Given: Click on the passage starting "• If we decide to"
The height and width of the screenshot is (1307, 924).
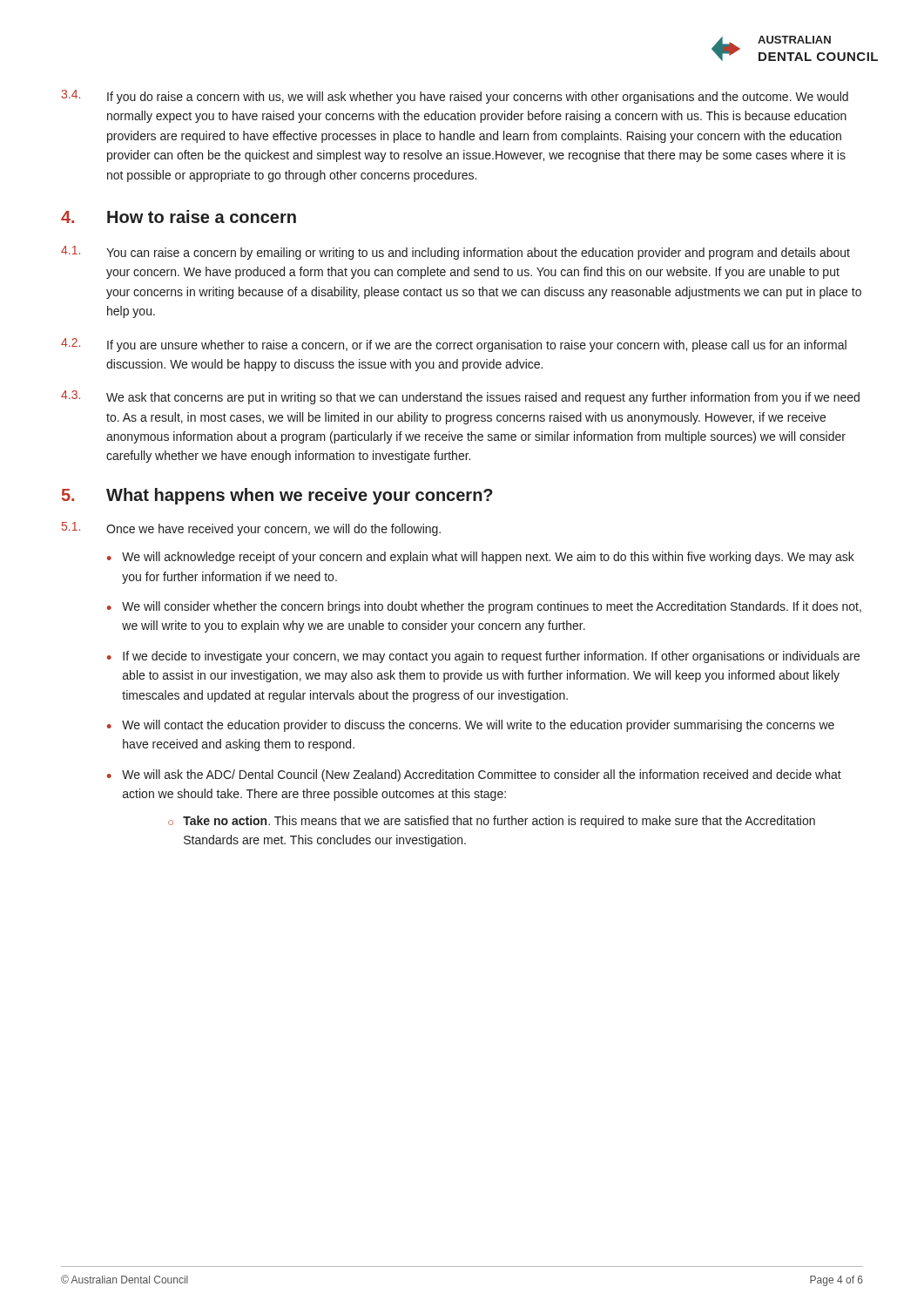Looking at the screenshot, I should [x=485, y=676].
